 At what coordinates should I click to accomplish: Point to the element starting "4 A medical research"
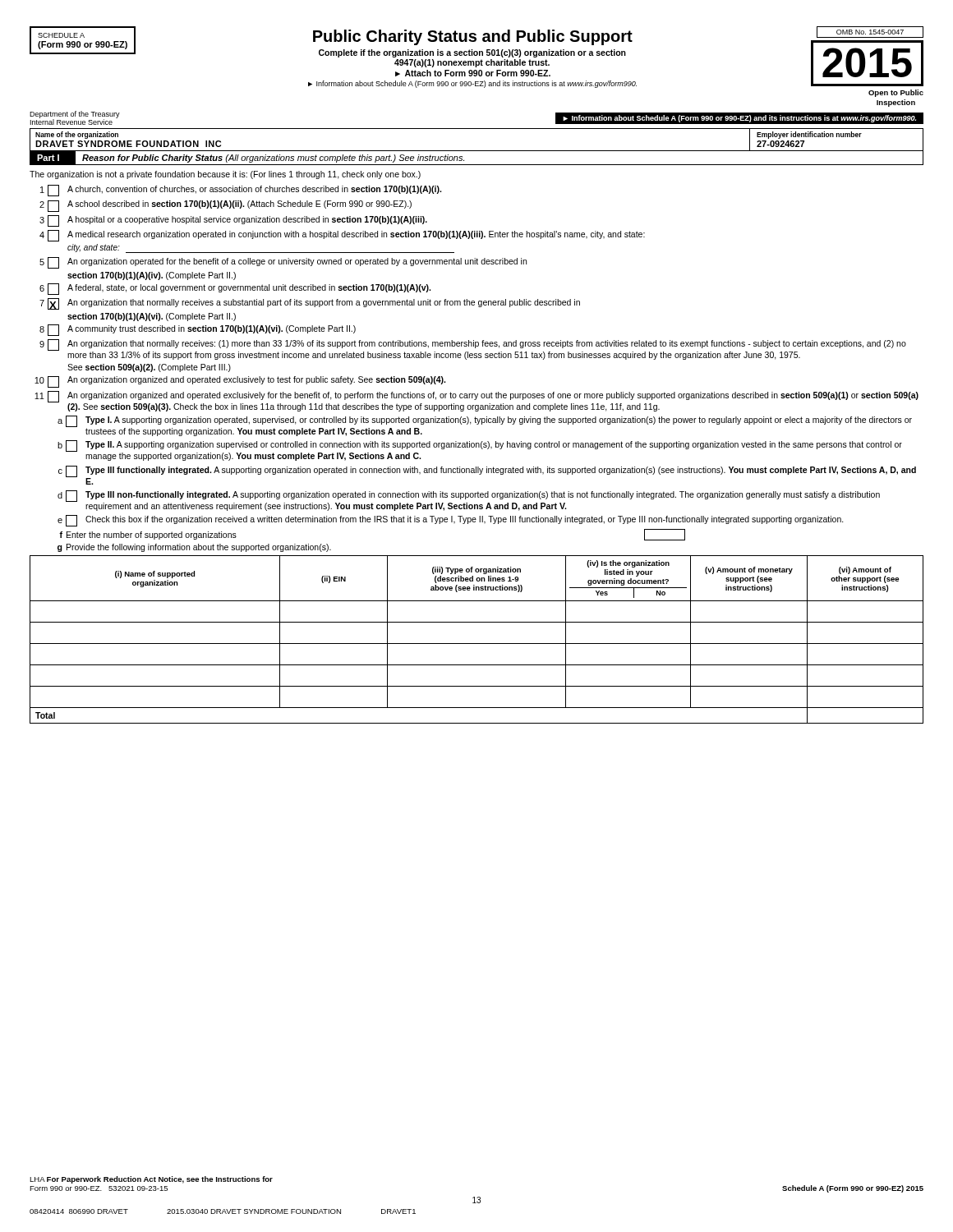pos(476,235)
